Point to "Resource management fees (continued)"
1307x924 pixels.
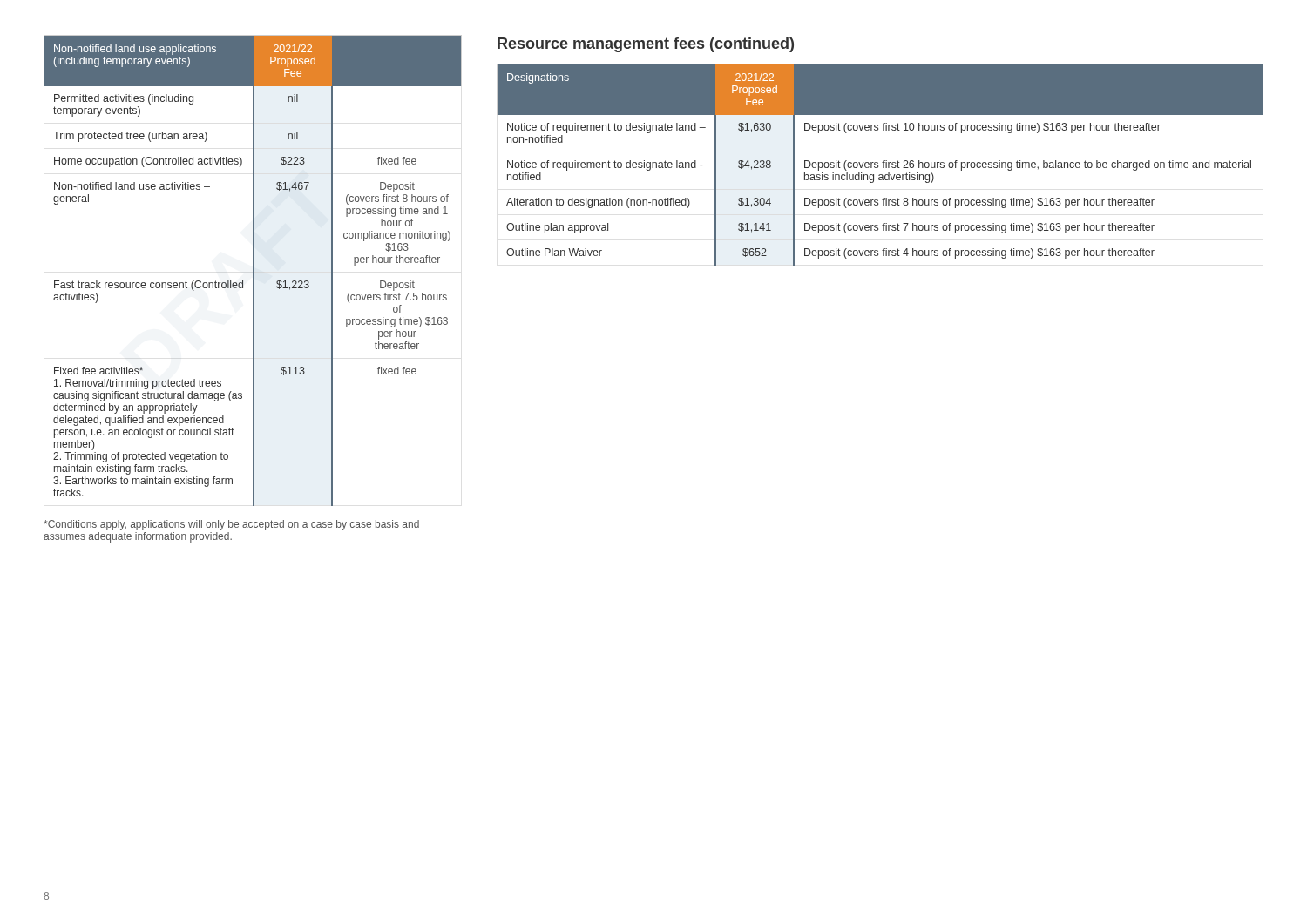pyautogui.click(x=646, y=44)
